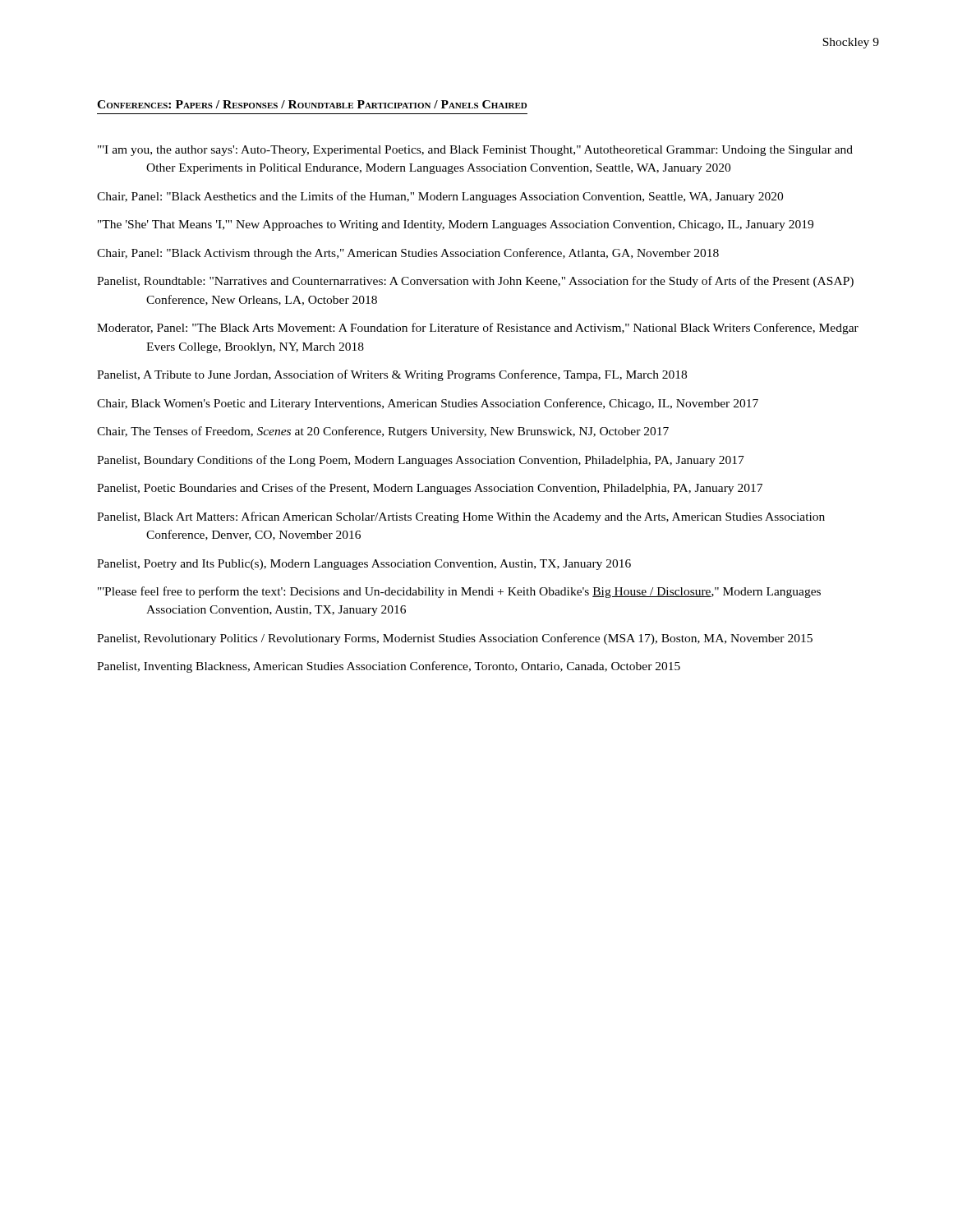The image size is (953, 1232).
Task: Click the passage that begins "Panelist, Inventing Blackness, American"
Action: point(488,667)
